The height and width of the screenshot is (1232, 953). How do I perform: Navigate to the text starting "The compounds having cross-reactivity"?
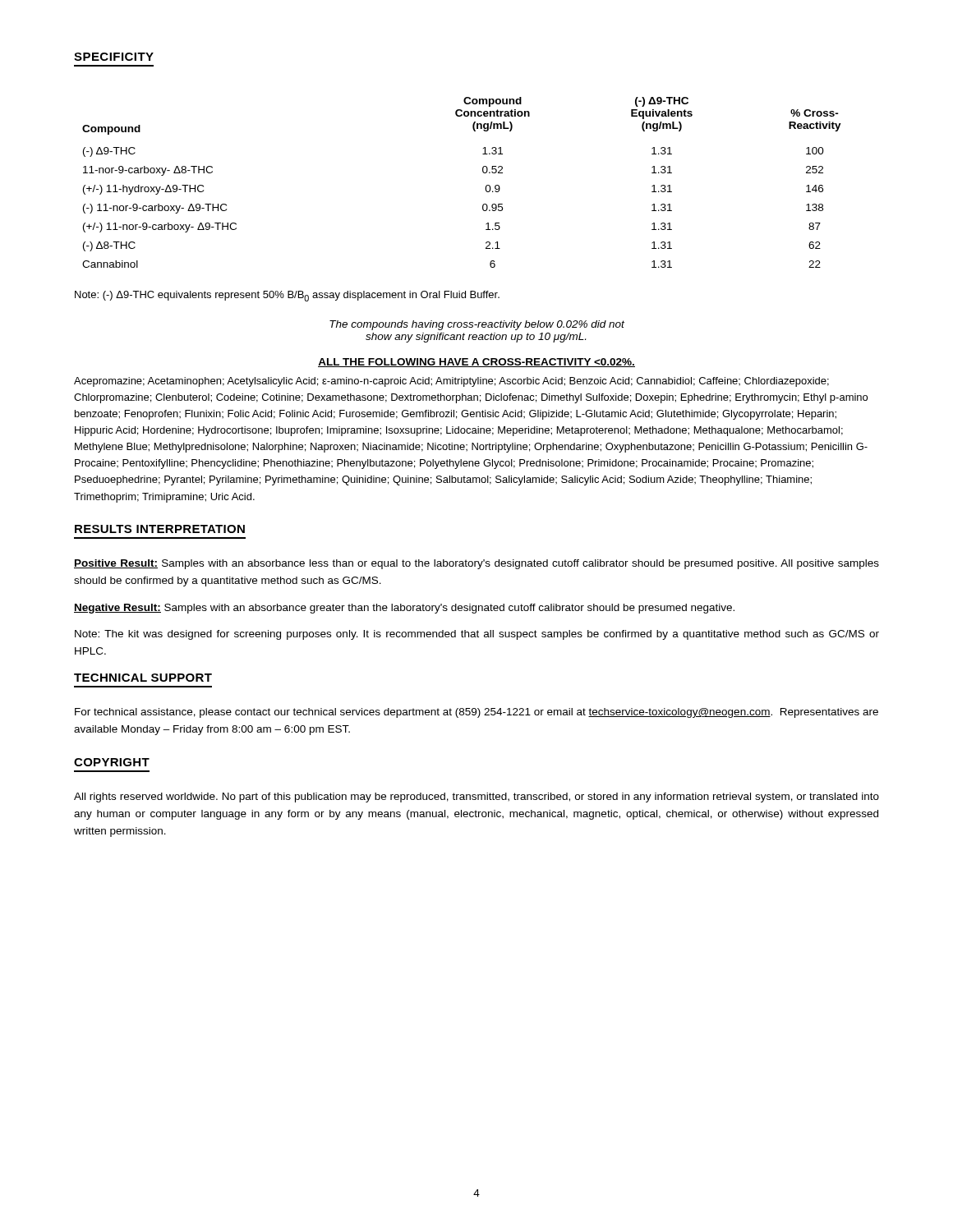476,330
